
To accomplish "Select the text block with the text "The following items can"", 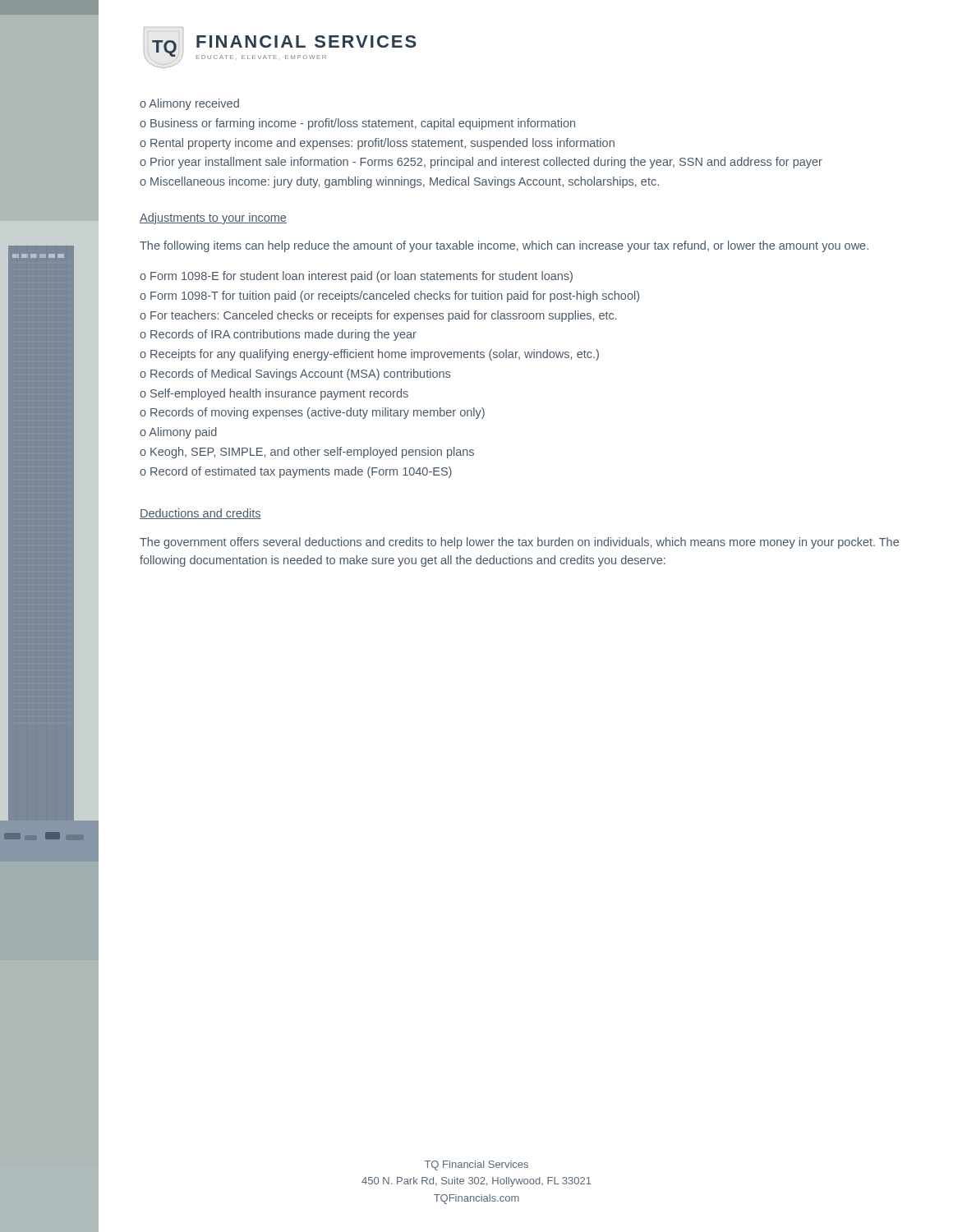I will (505, 245).
